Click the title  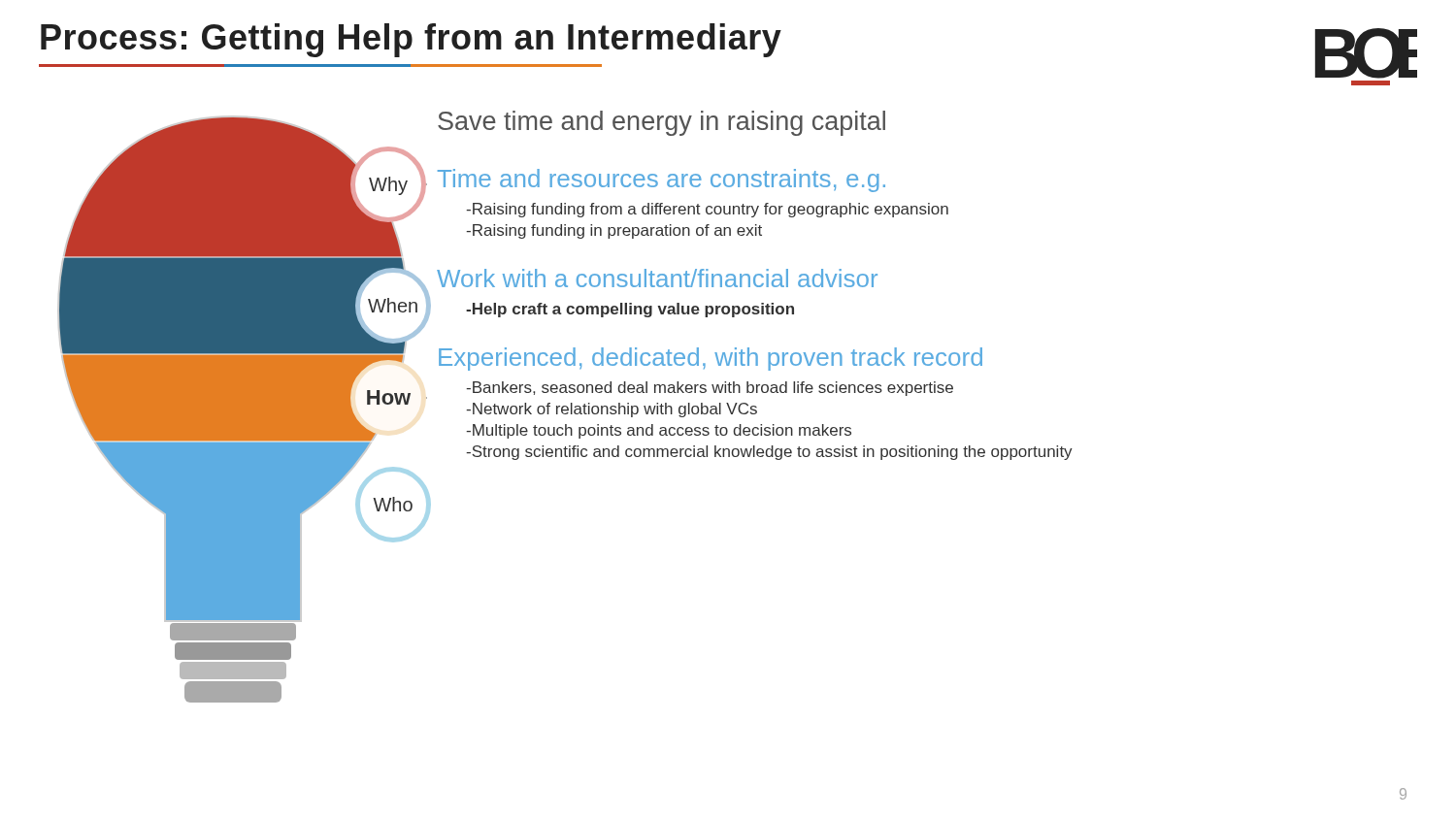pyautogui.click(x=410, y=42)
